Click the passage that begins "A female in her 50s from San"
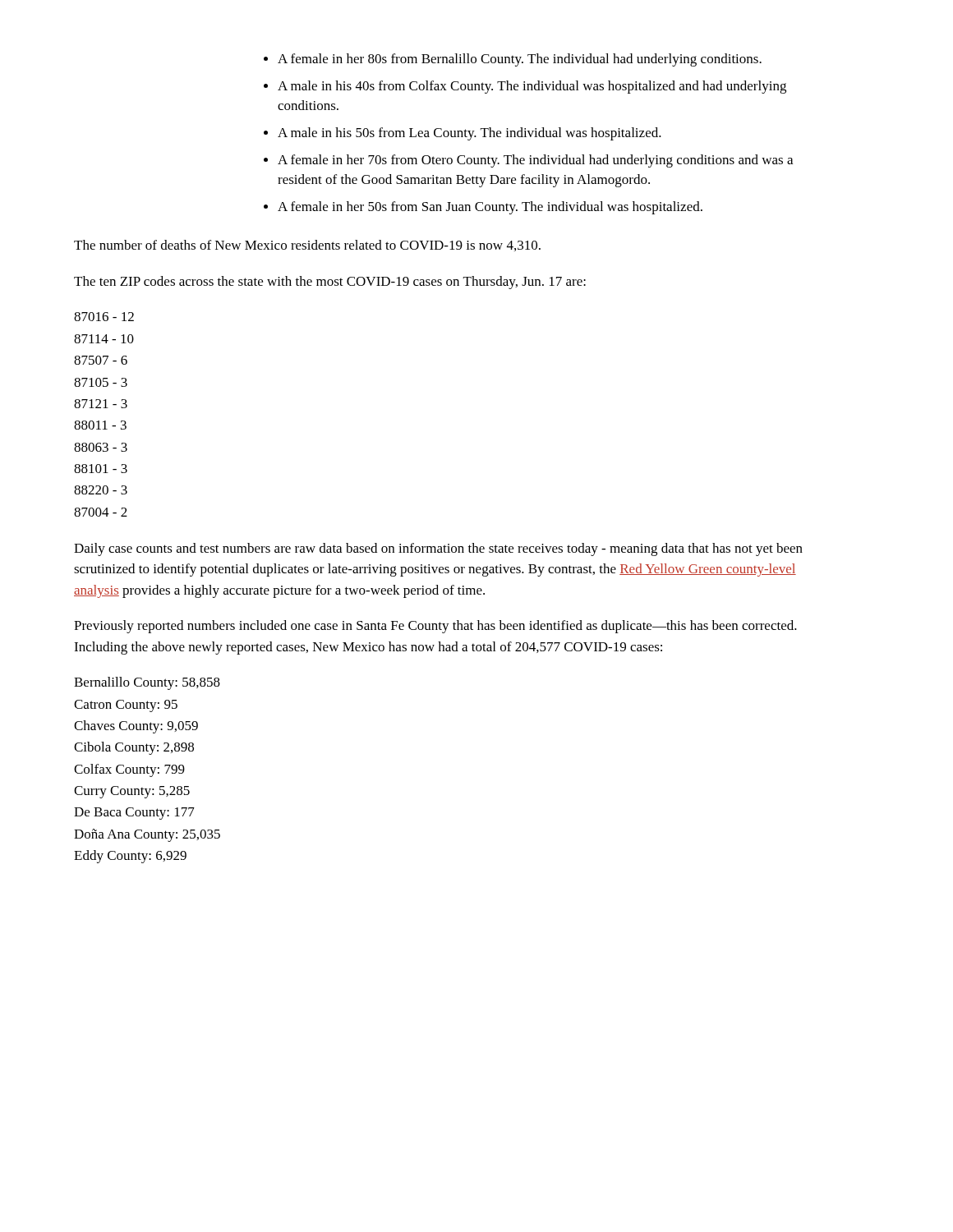953x1232 pixels. (x=490, y=206)
